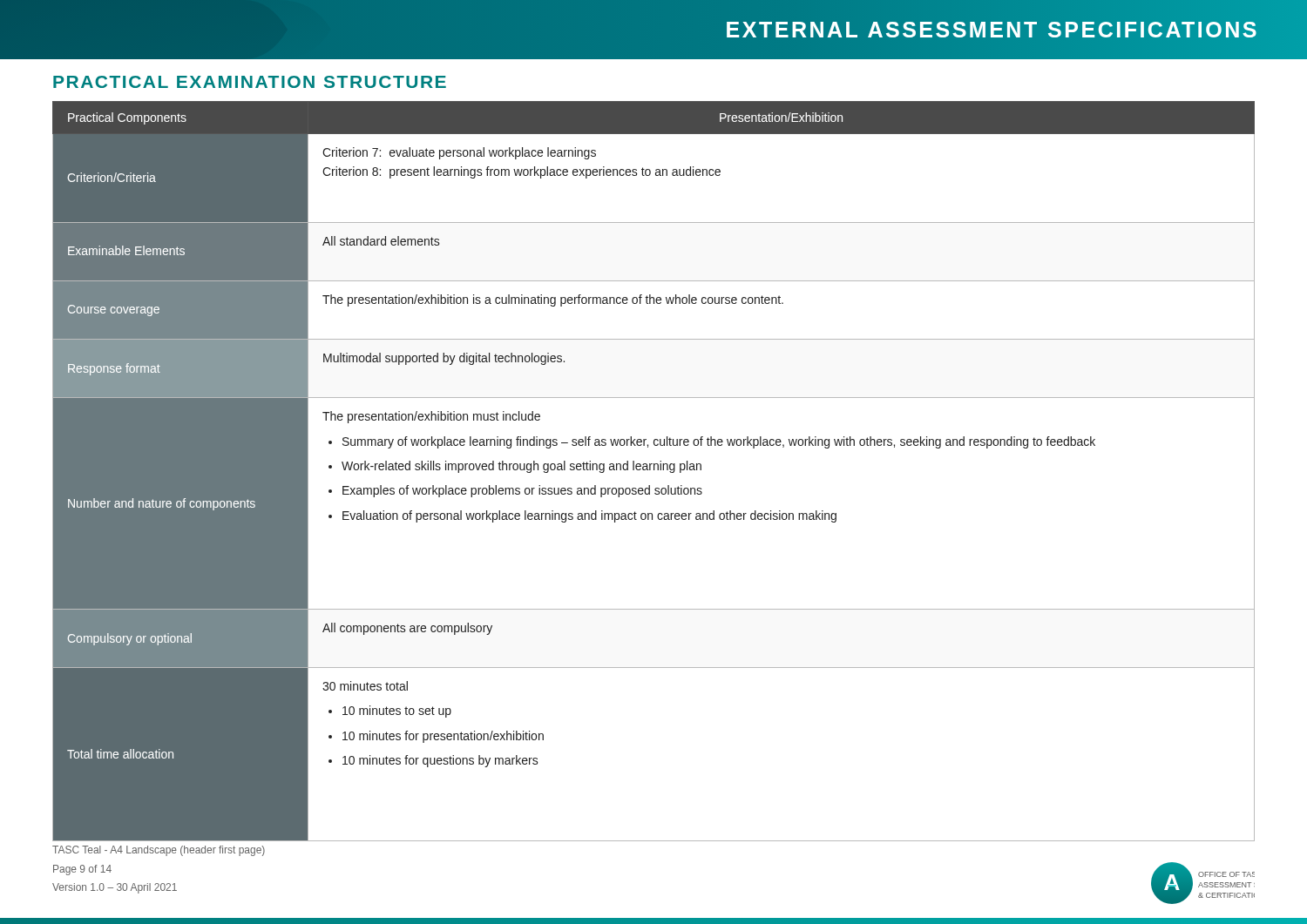
Task: Click the table
Action: (x=654, y=471)
